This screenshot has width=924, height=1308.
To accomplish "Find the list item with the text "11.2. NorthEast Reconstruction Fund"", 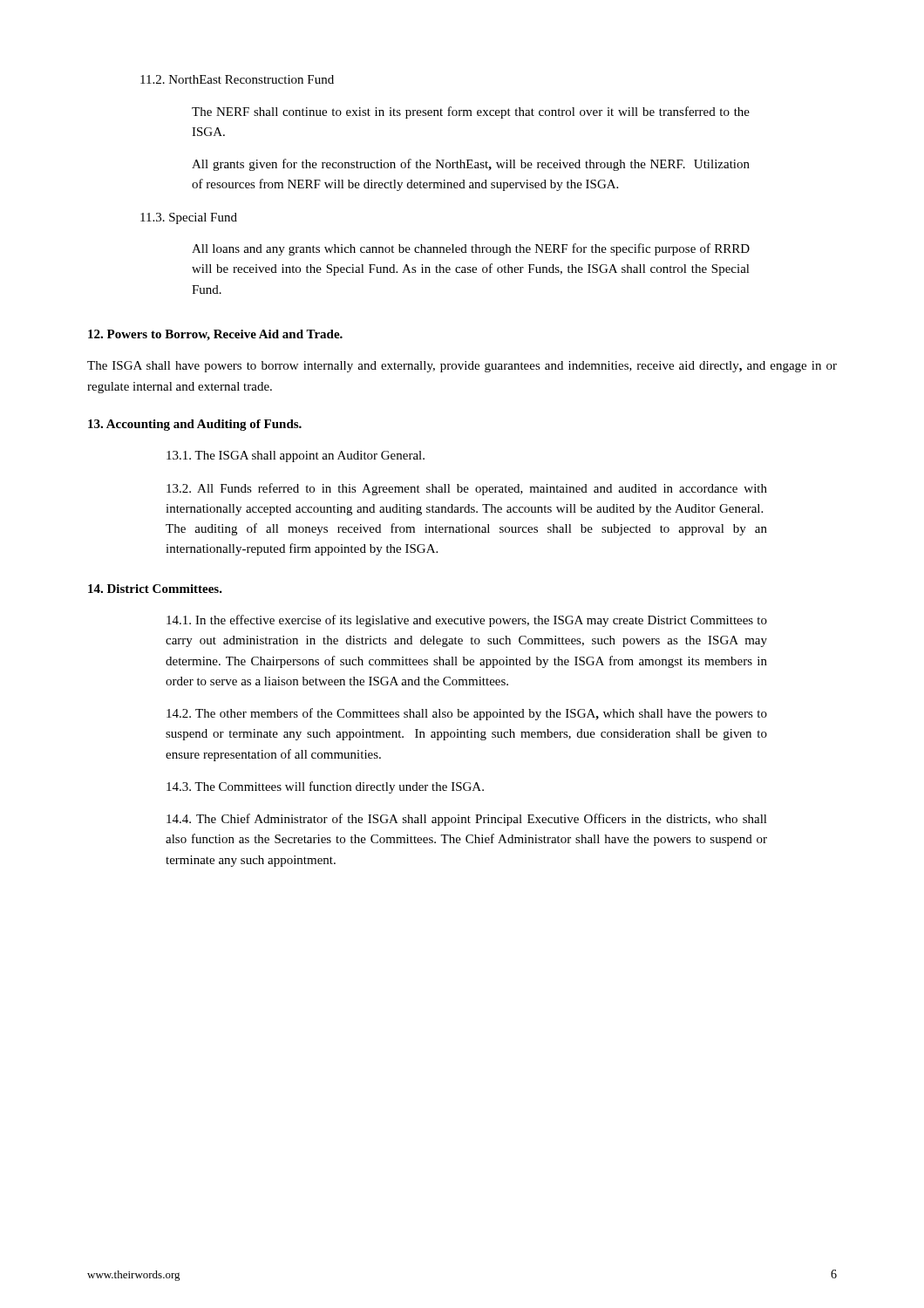I will tap(237, 79).
